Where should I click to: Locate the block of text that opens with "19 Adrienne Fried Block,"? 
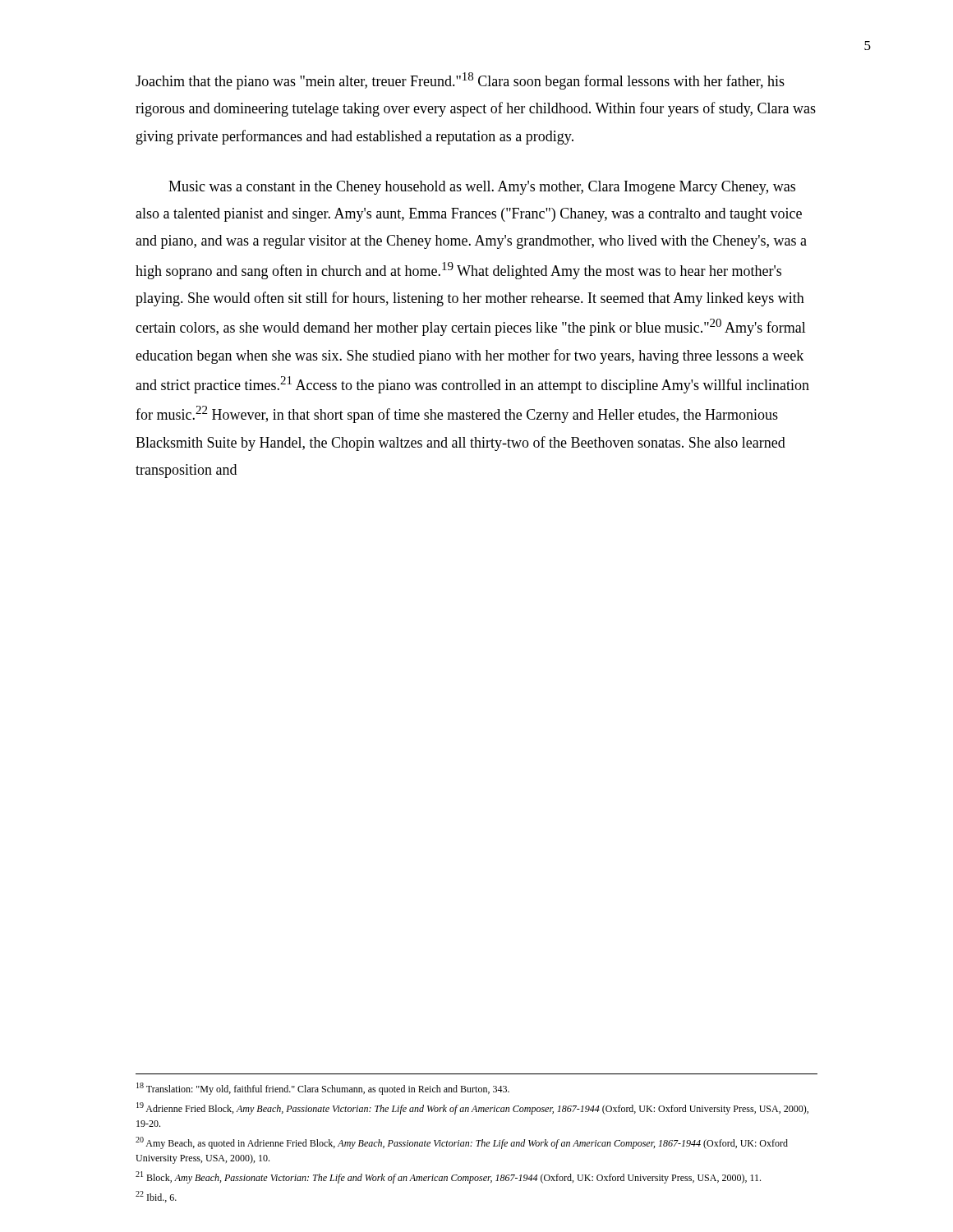472,1115
